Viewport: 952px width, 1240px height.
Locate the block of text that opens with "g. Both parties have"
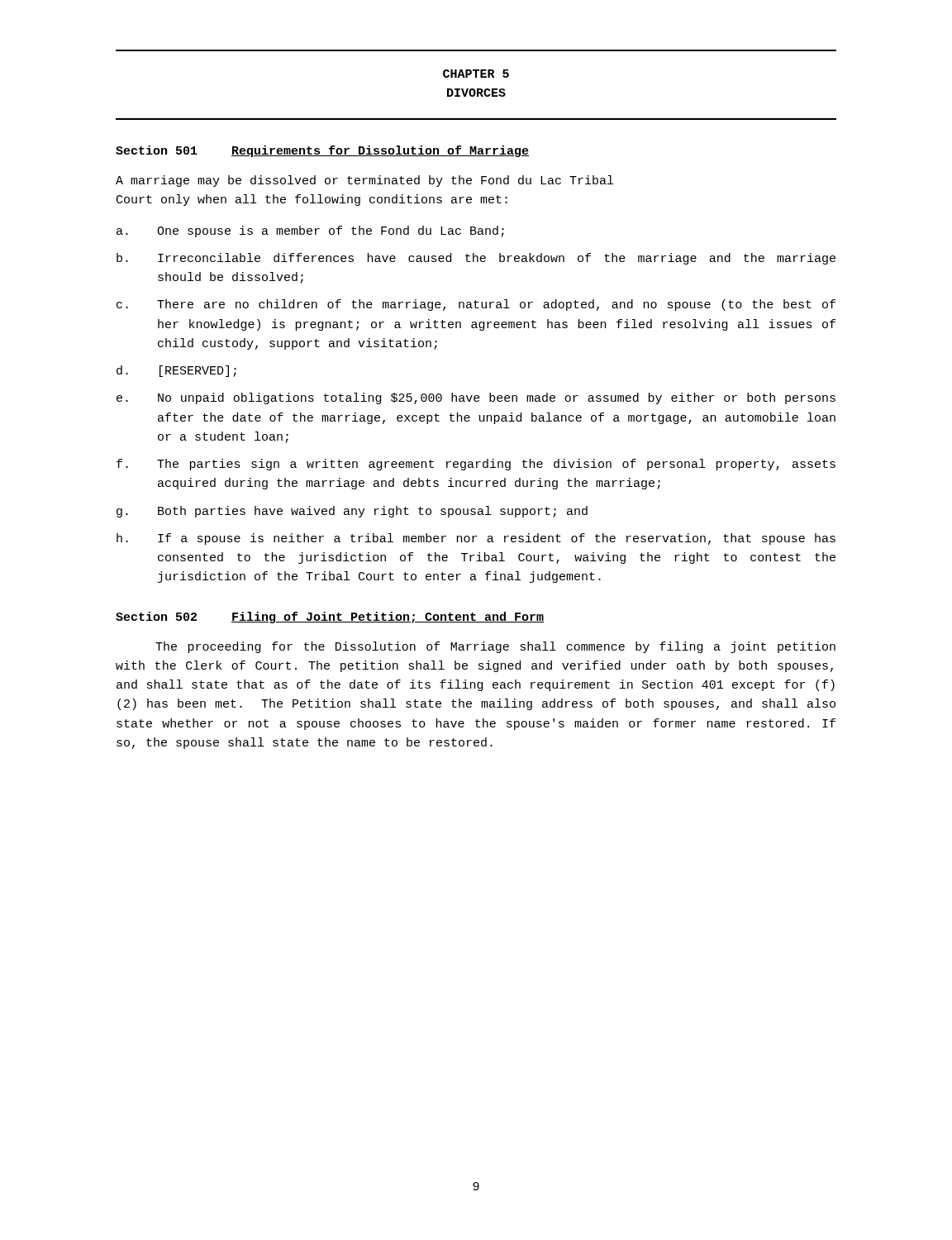coord(476,512)
